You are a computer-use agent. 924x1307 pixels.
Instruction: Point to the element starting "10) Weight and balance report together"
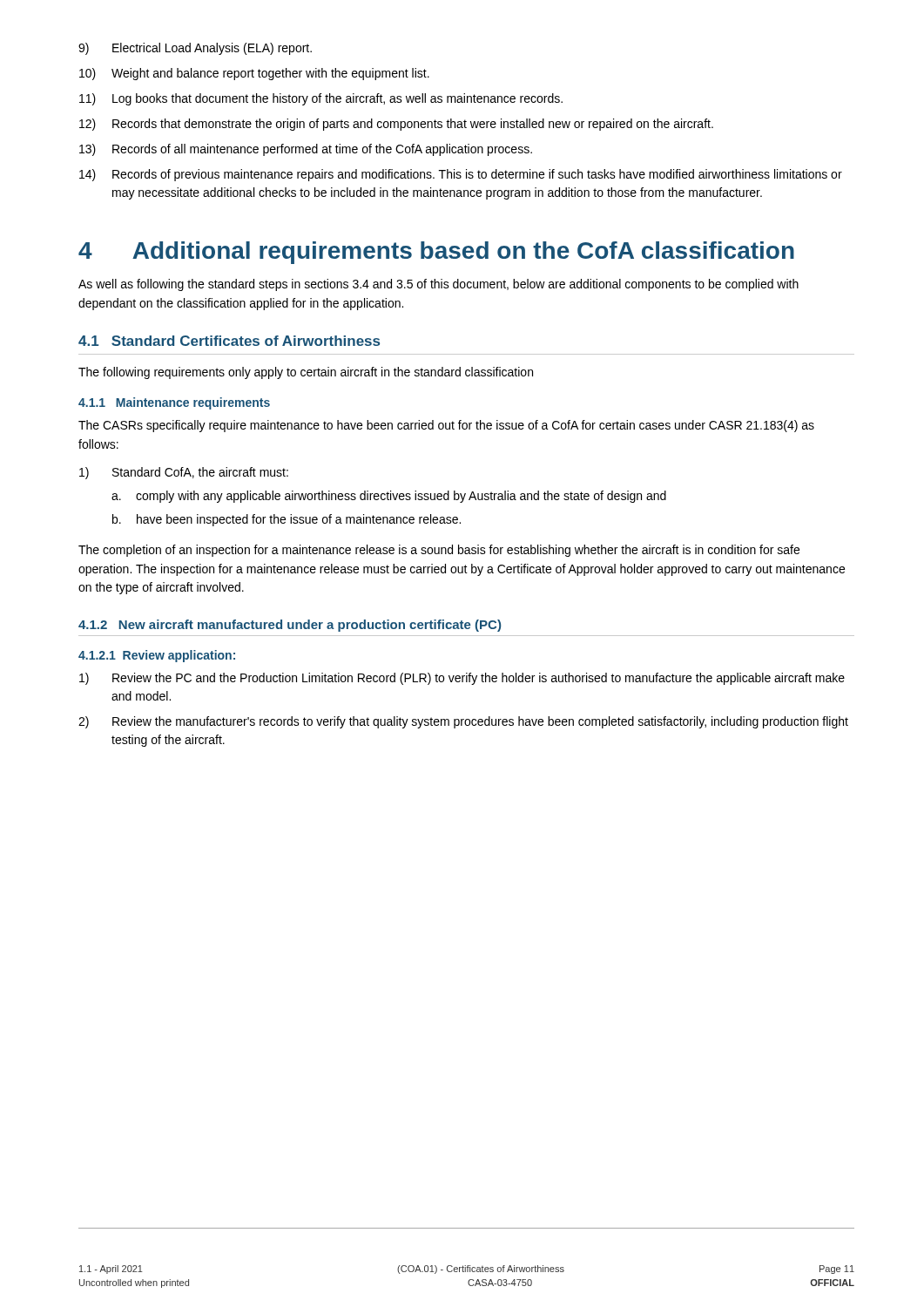click(x=254, y=74)
